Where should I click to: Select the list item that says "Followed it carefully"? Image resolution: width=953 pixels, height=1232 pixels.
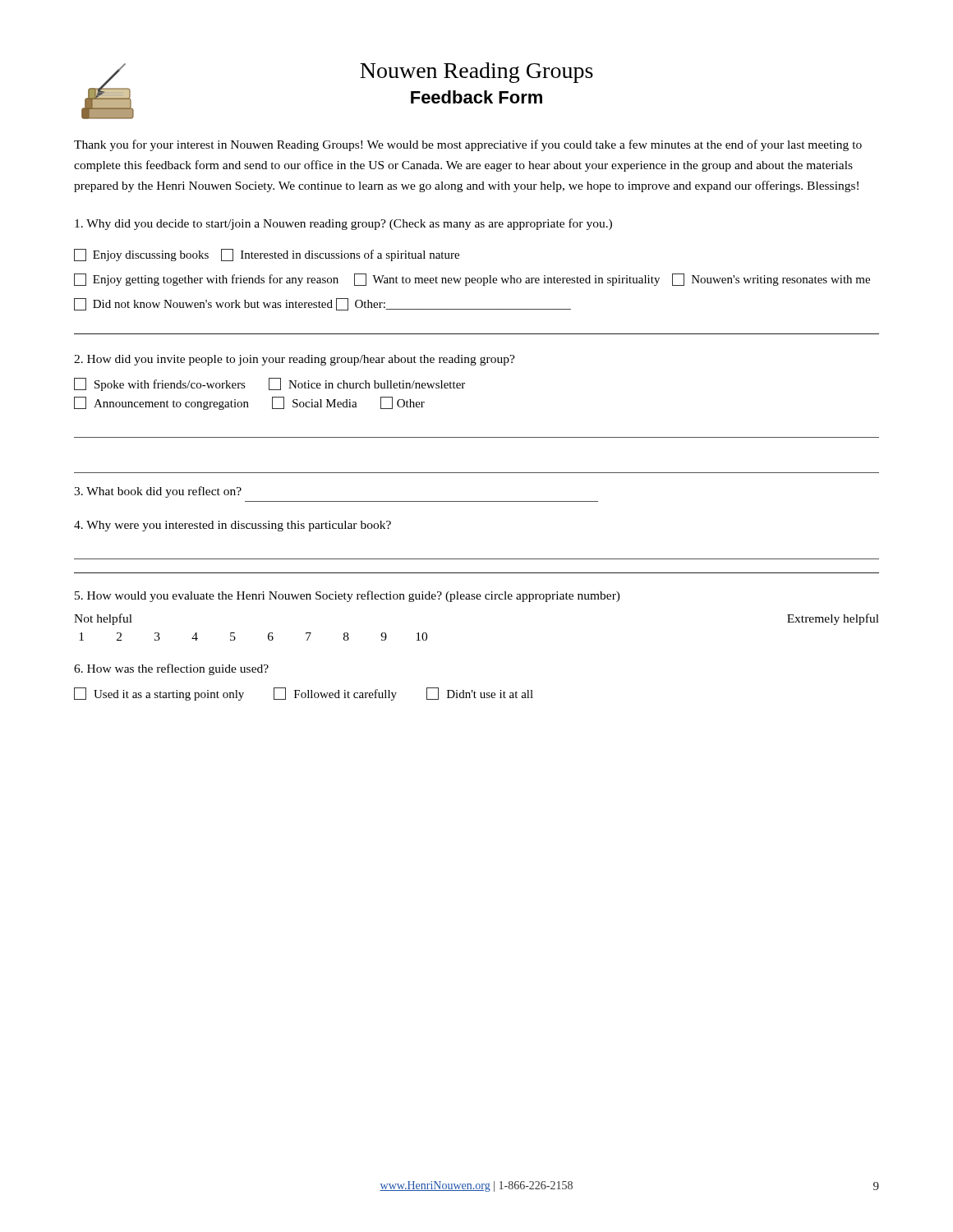coord(335,694)
